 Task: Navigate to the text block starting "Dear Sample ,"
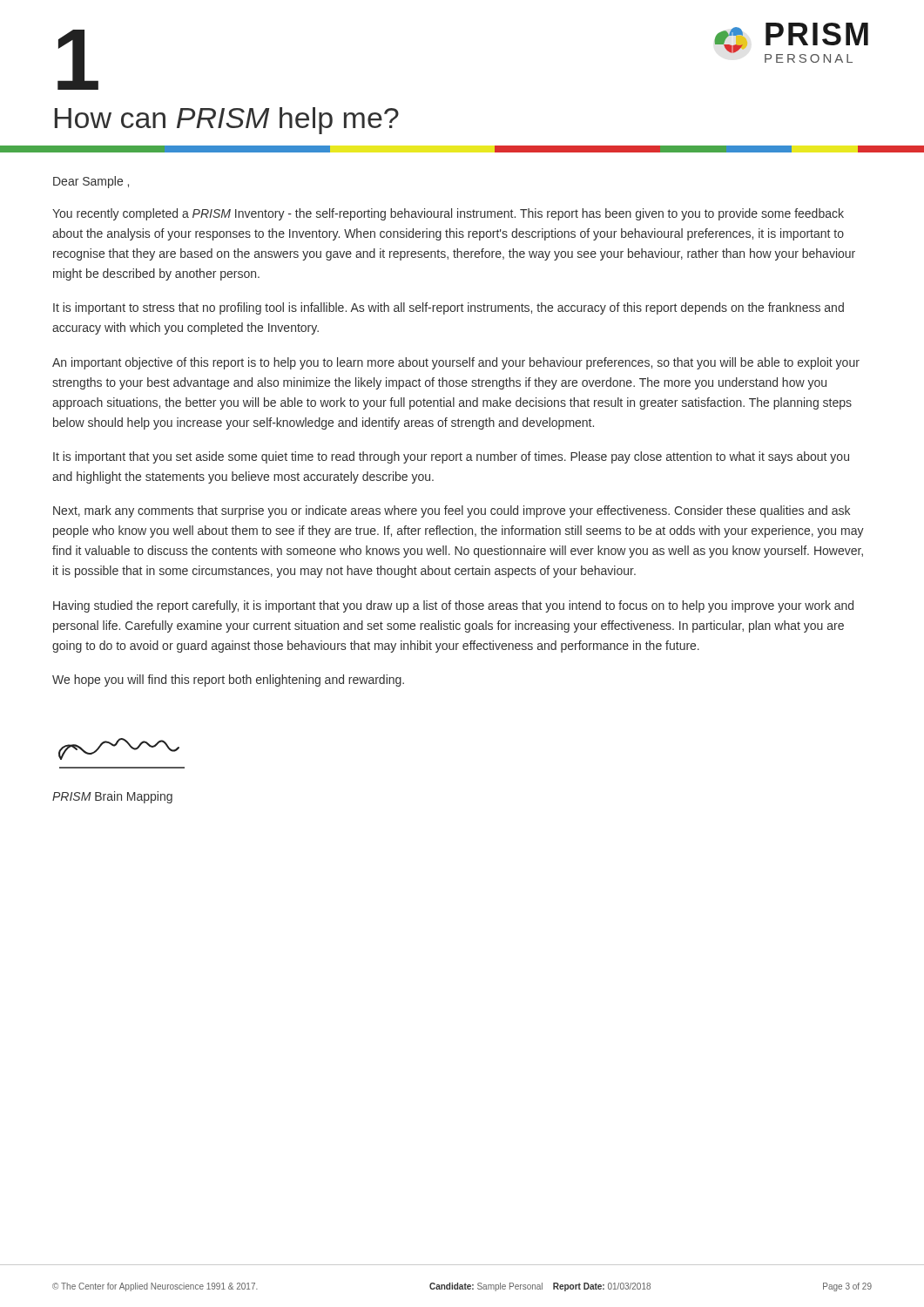(x=91, y=181)
